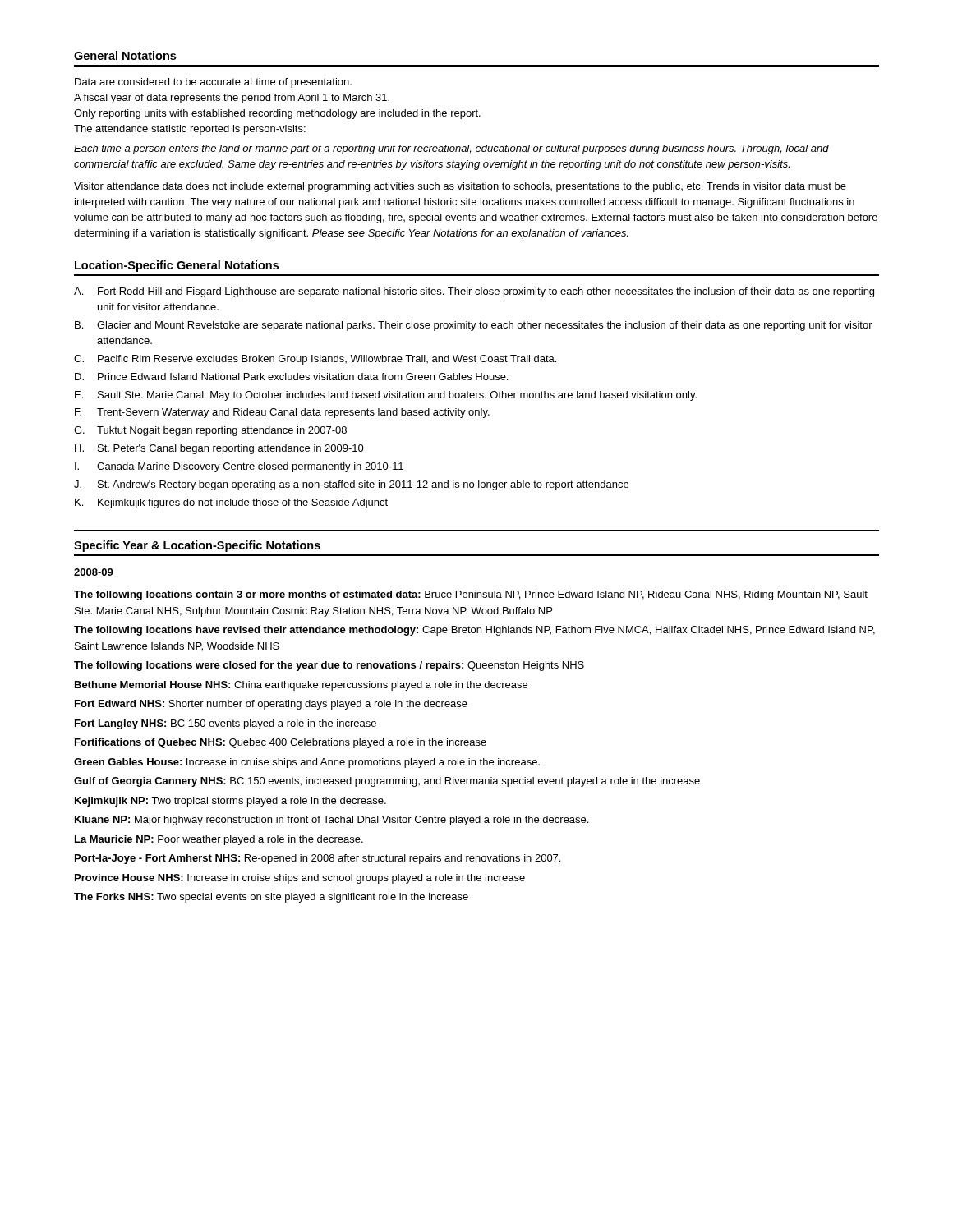Find the list item with the text "D. Prince Edward Island"
This screenshot has height=1232, width=953.
tap(476, 377)
